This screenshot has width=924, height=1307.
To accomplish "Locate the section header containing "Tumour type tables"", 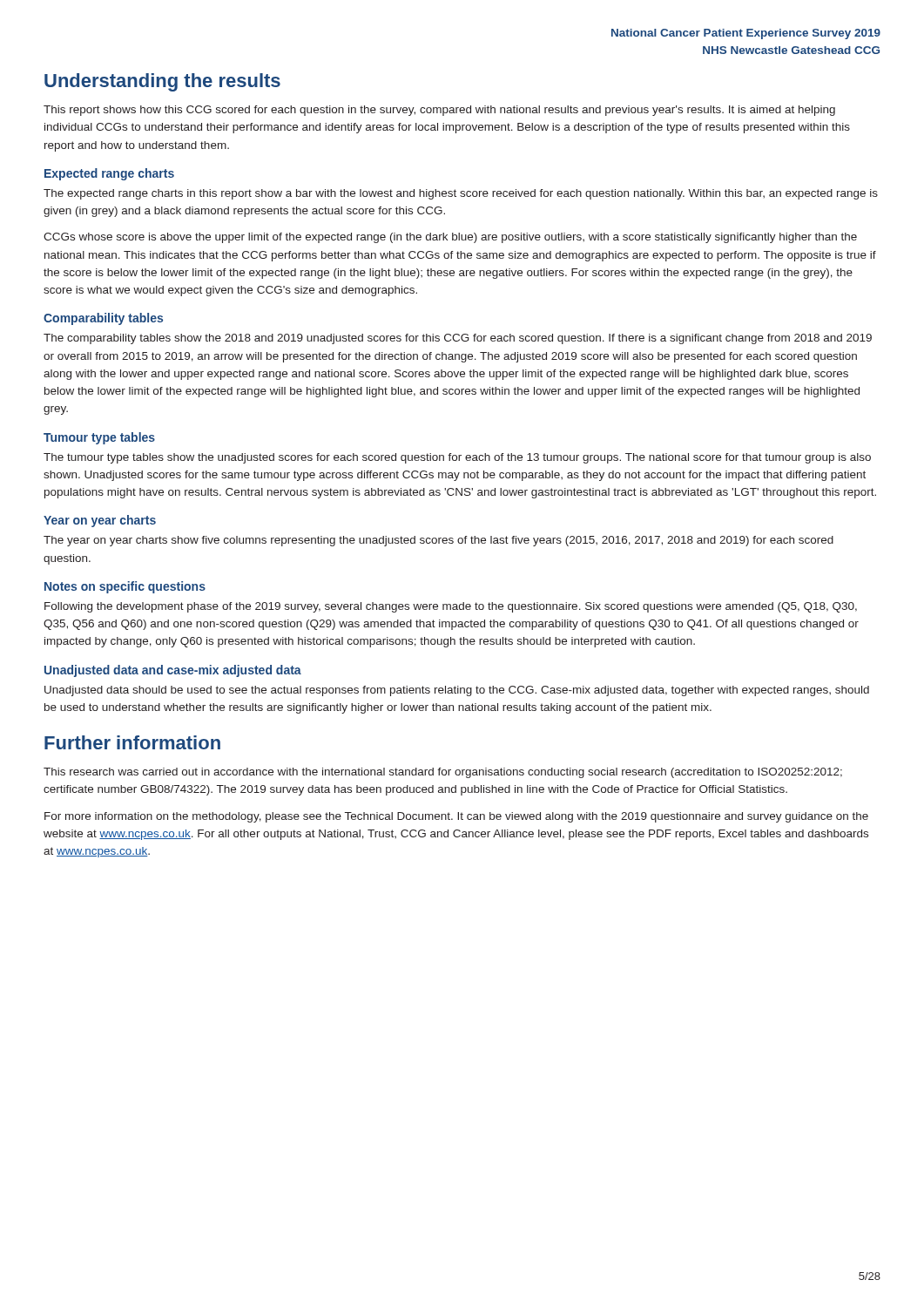I will coord(99,438).
